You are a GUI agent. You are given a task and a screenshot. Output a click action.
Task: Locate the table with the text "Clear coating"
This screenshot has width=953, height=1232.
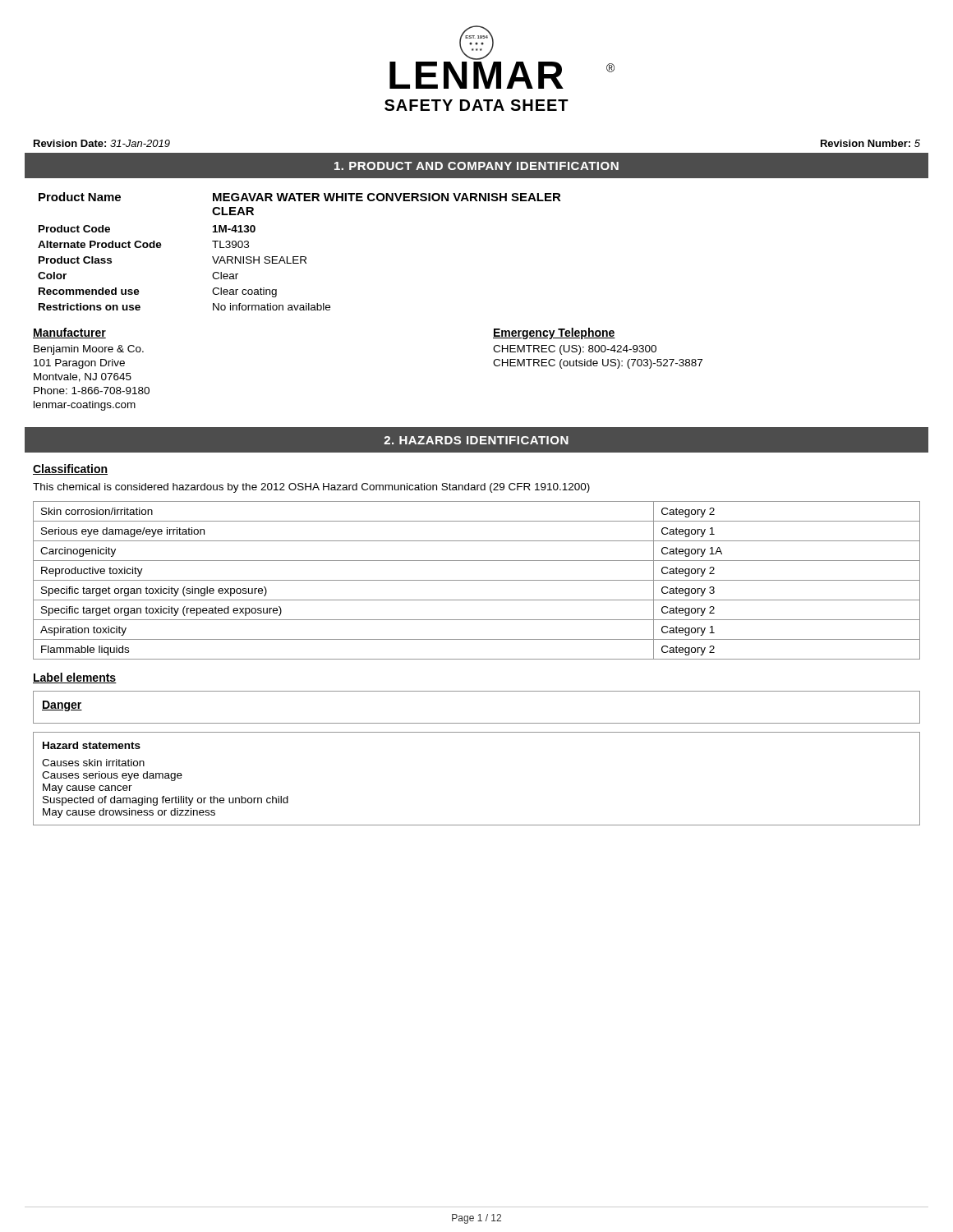point(476,251)
